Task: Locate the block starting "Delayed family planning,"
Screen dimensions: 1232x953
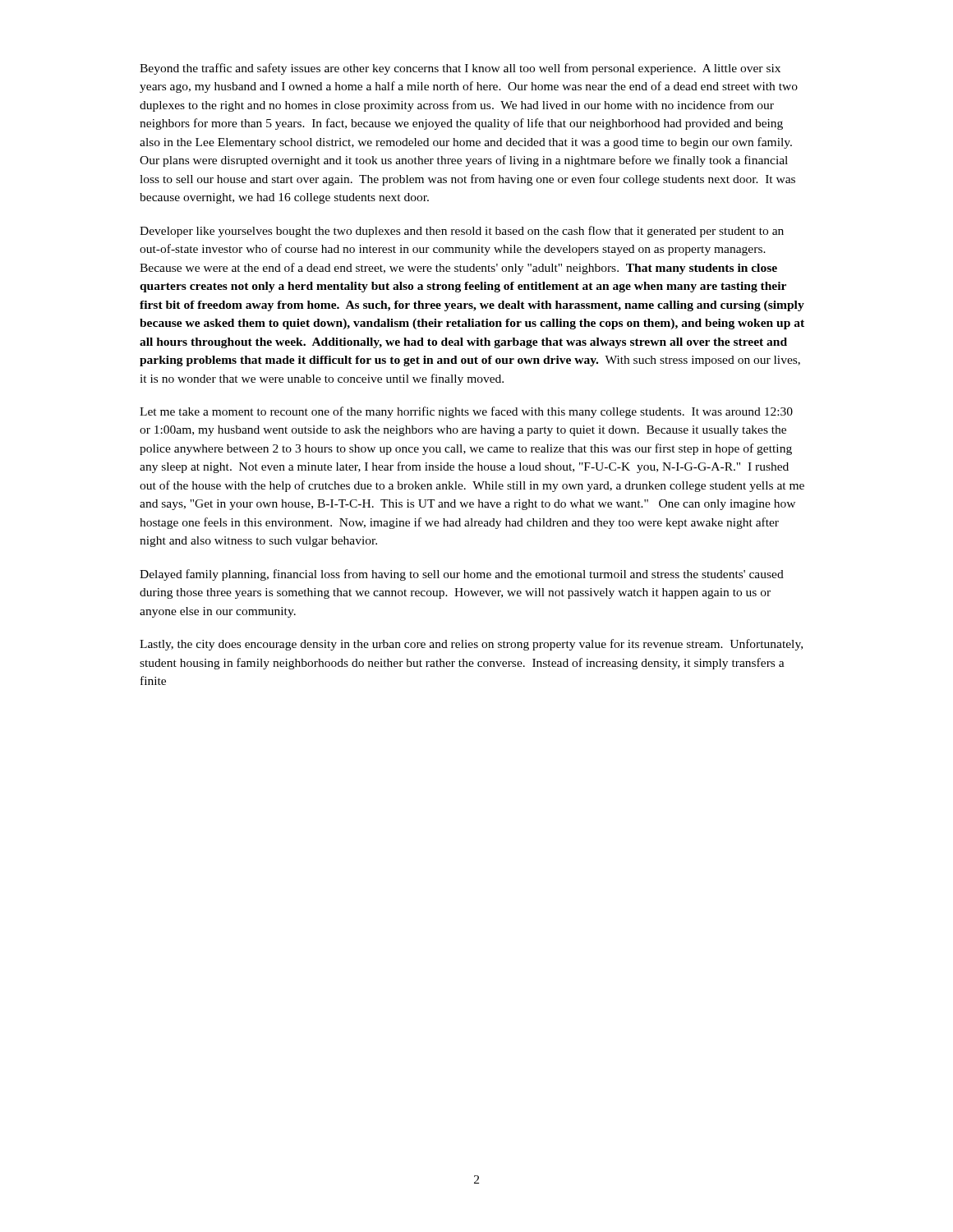Action: [462, 592]
